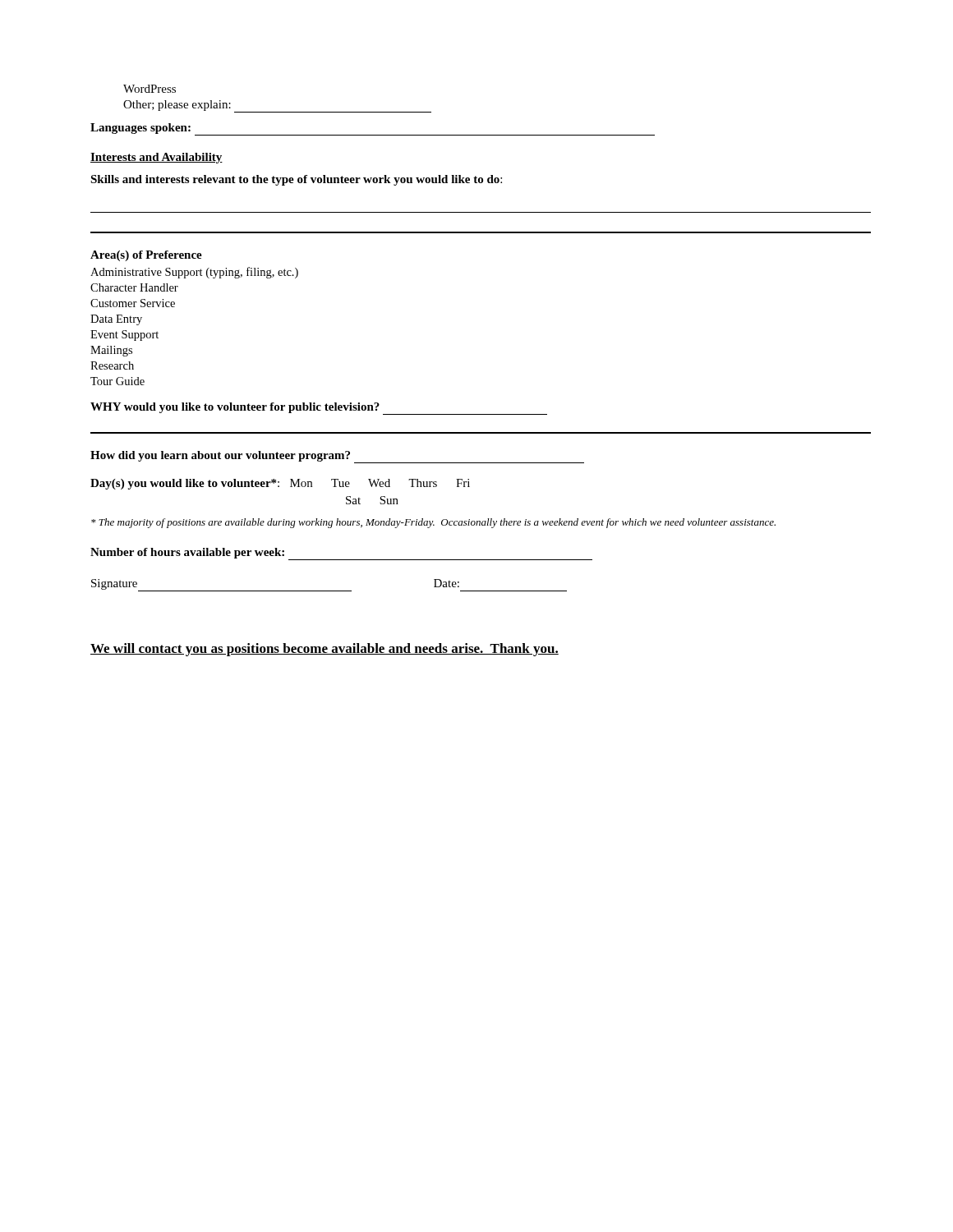This screenshot has width=953, height=1232.
Task: Select the text block that reads "We will contact you"
Action: (x=324, y=648)
